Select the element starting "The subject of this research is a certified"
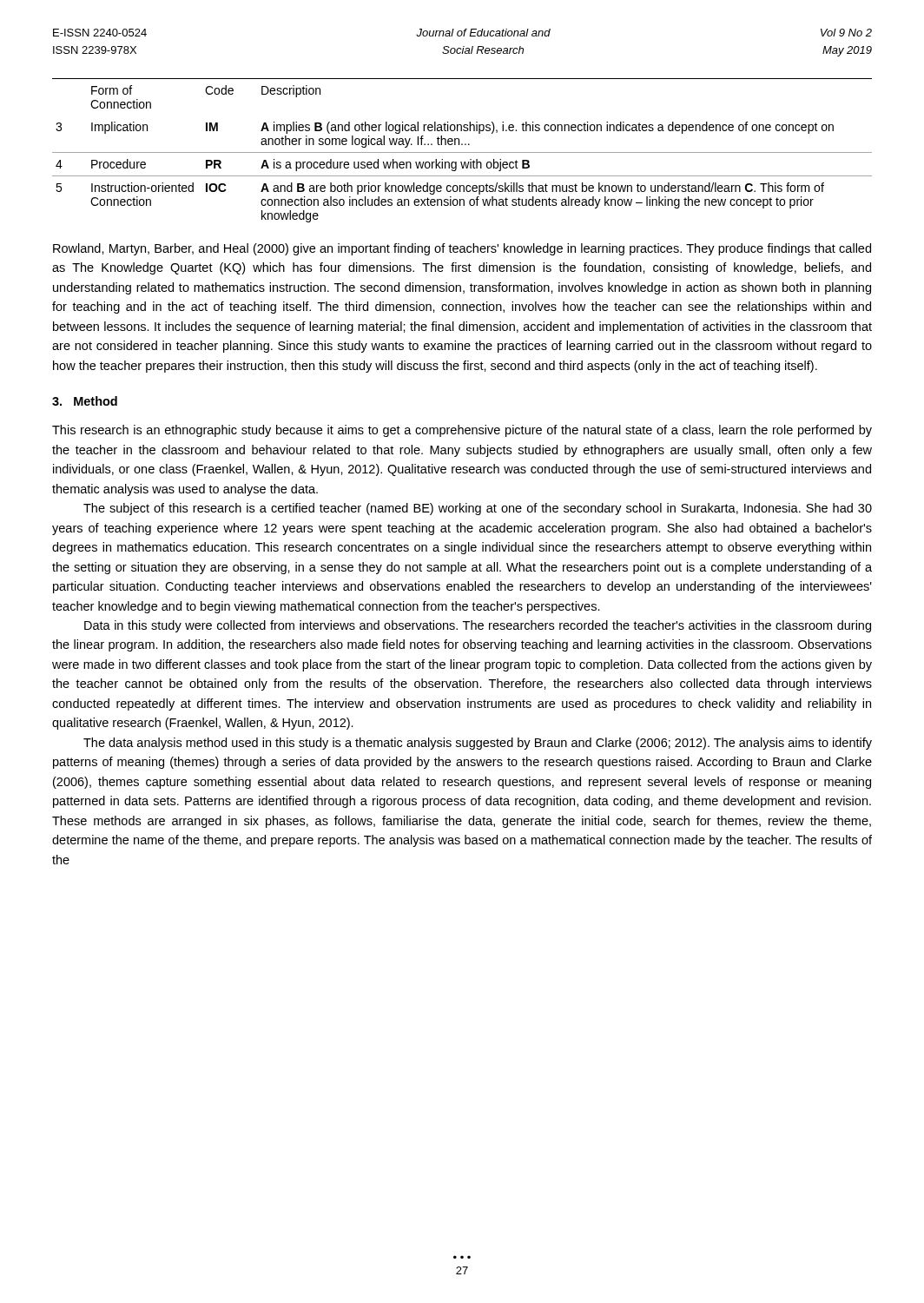 (462, 557)
